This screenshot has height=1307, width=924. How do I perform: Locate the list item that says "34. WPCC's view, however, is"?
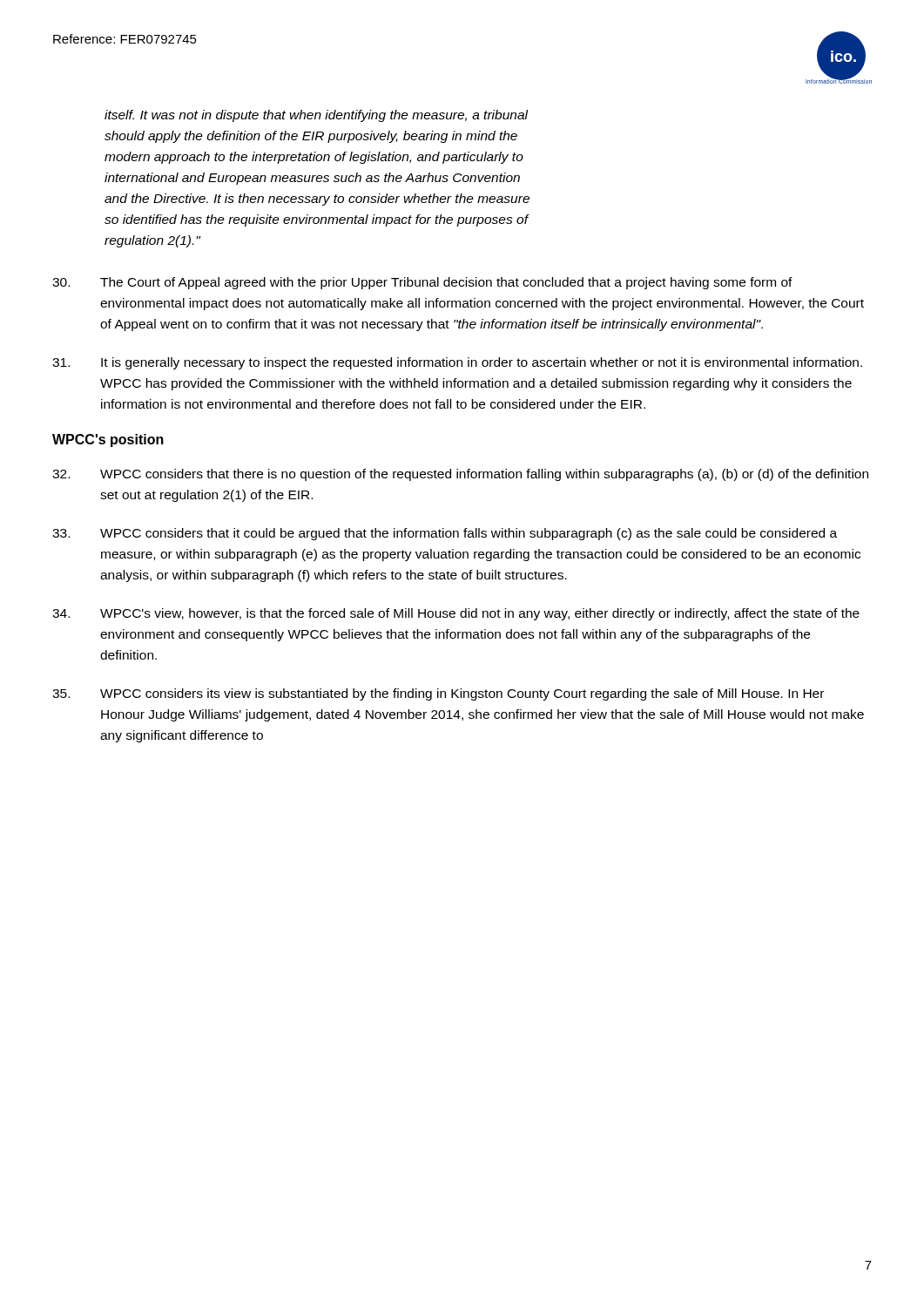coord(462,635)
